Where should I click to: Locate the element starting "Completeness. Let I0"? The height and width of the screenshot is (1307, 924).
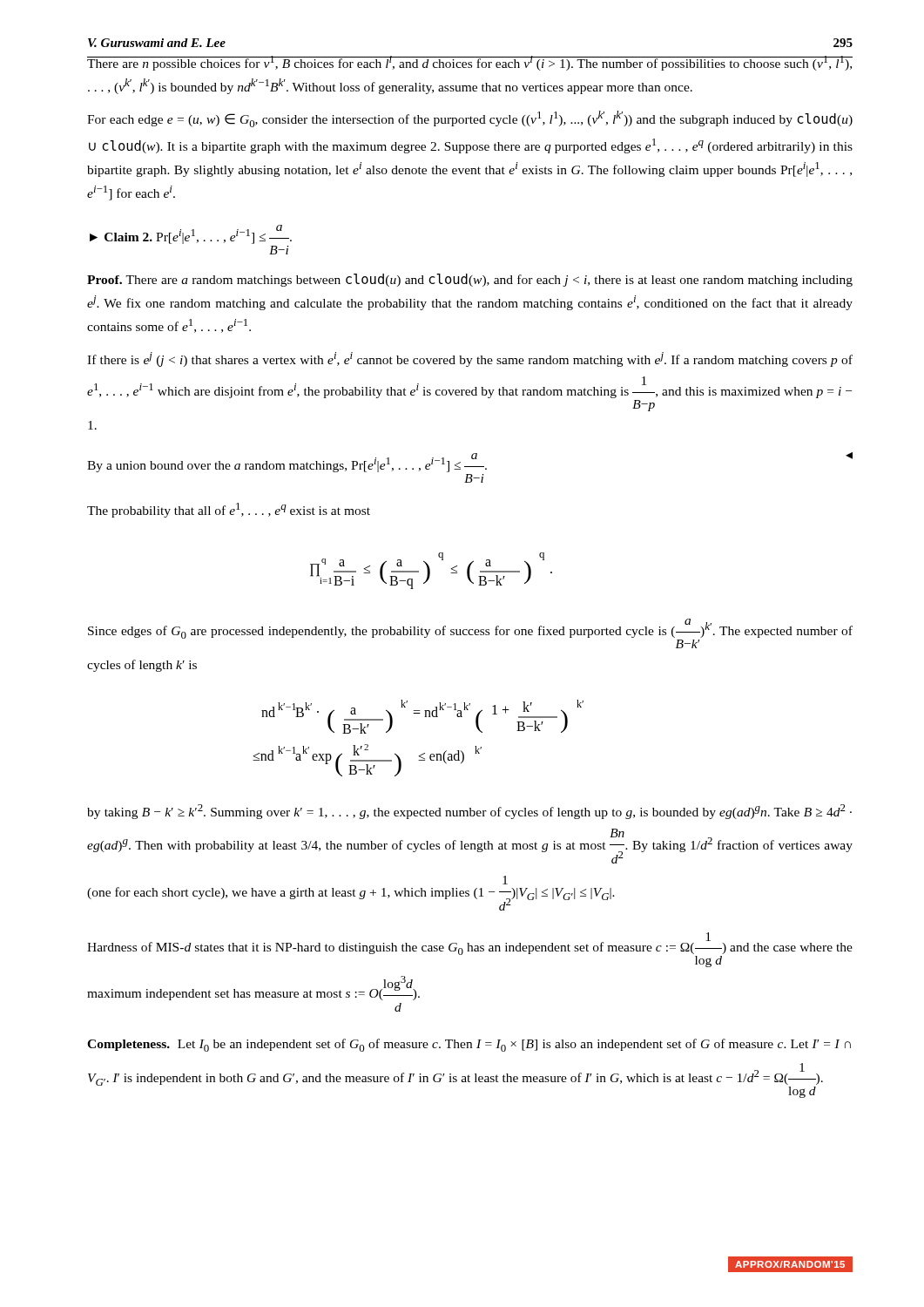pyautogui.click(x=470, y=1067)
